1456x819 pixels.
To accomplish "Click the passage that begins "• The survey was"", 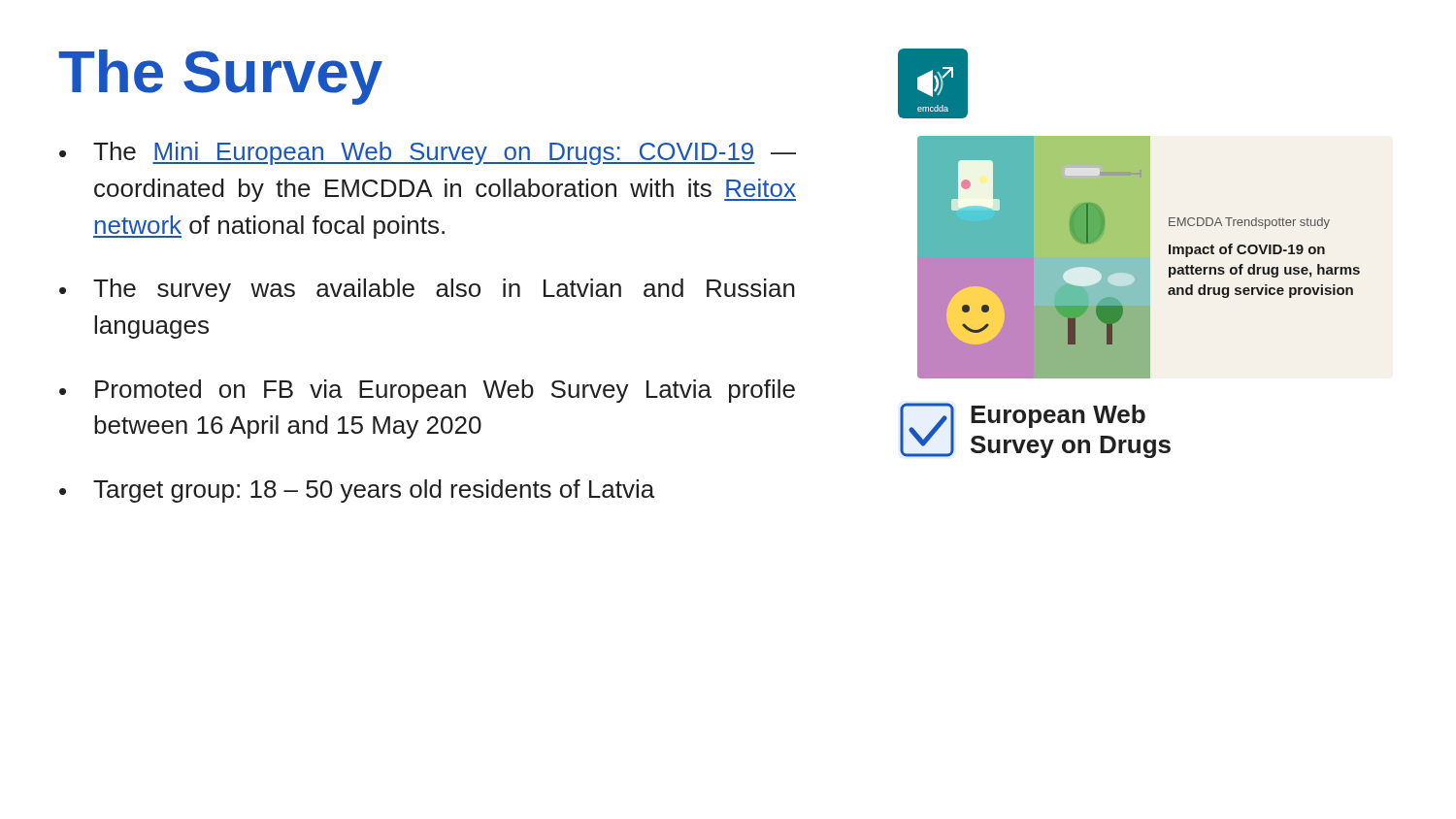I will pos(442,290).
